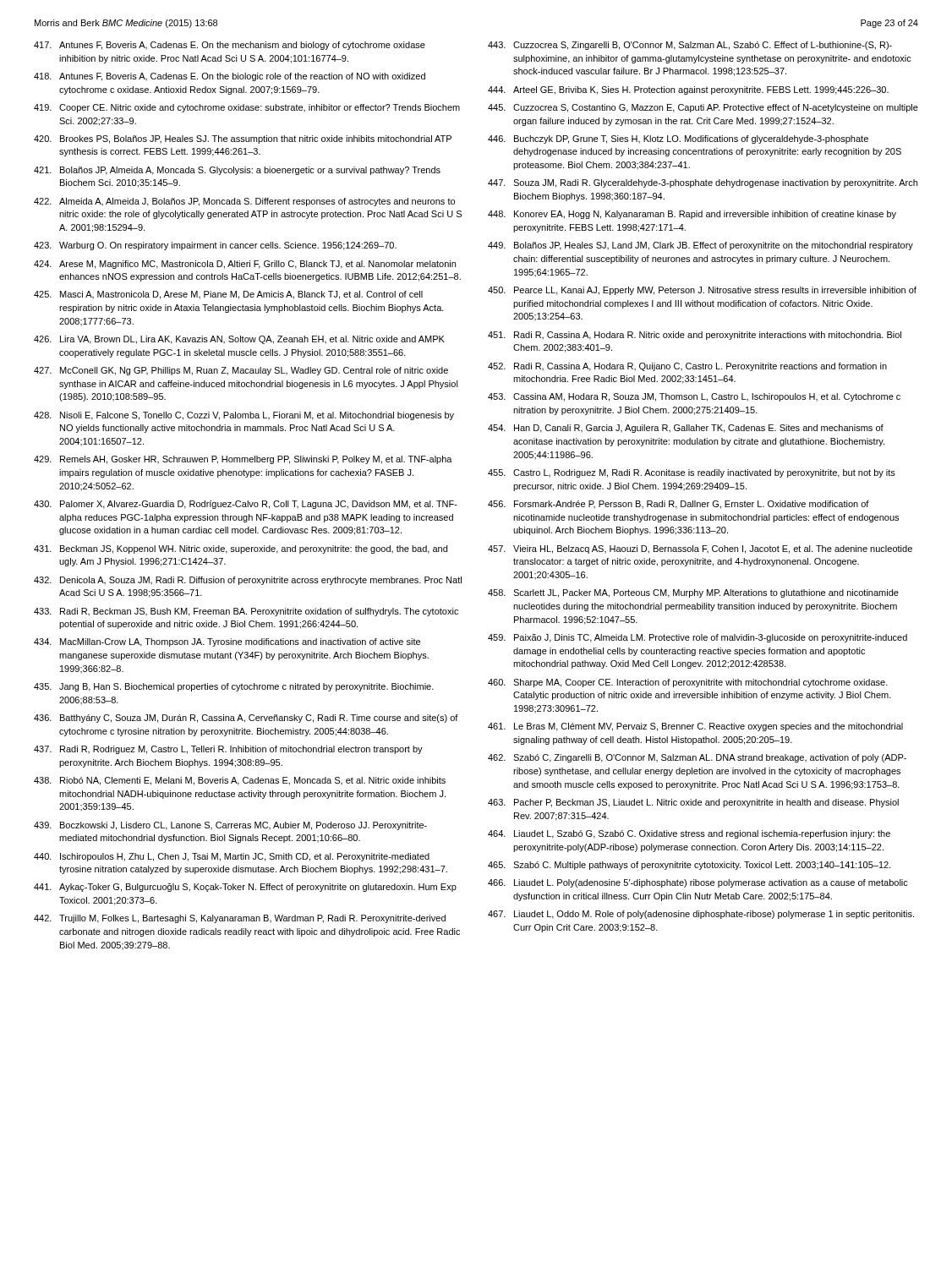
Task: Select the list item containing "436. Batthyány C, Souza JM, Durán R,"
Action: [249, 725]
